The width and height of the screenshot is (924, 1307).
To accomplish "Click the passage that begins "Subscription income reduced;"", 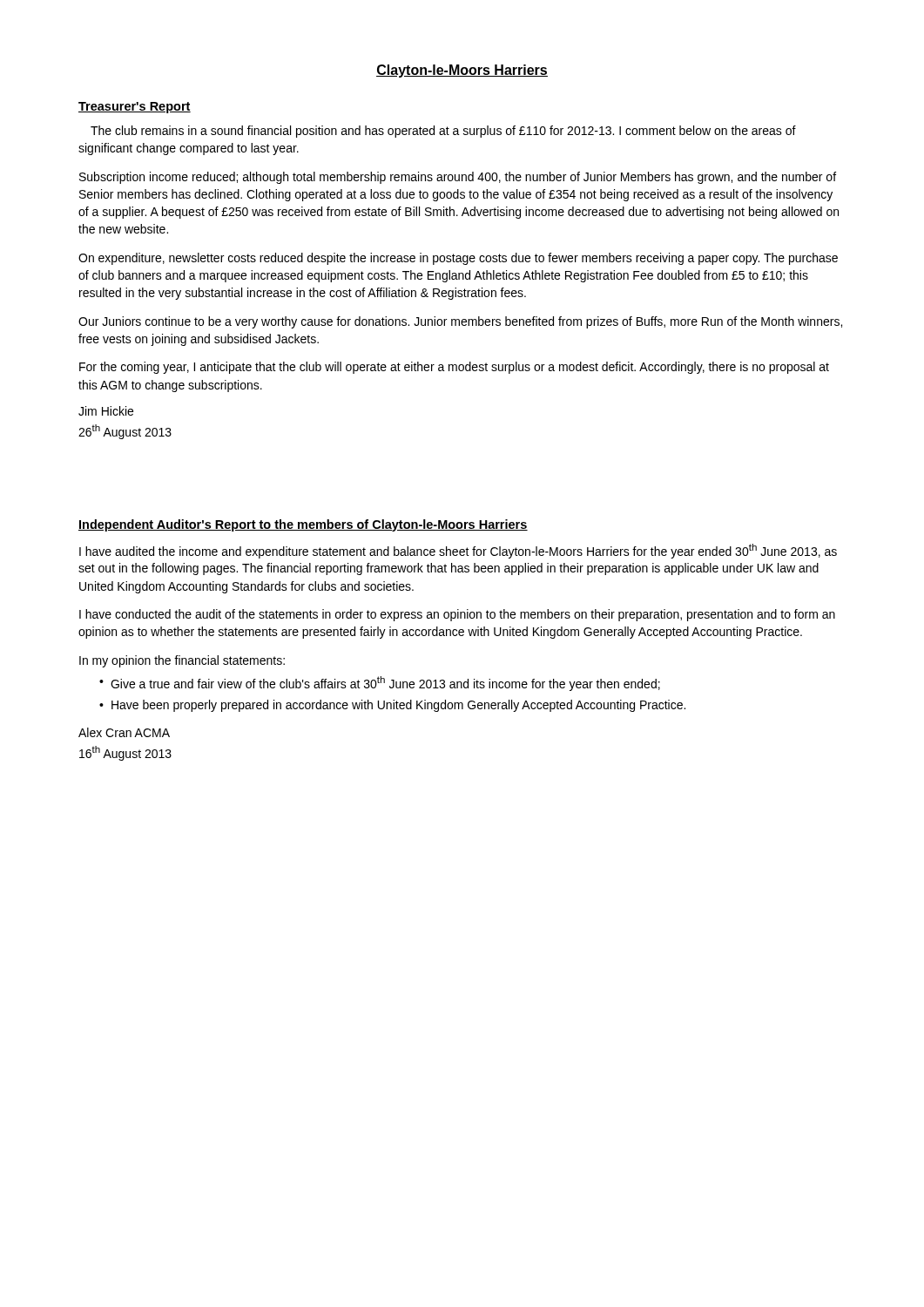I will point(459,203).
